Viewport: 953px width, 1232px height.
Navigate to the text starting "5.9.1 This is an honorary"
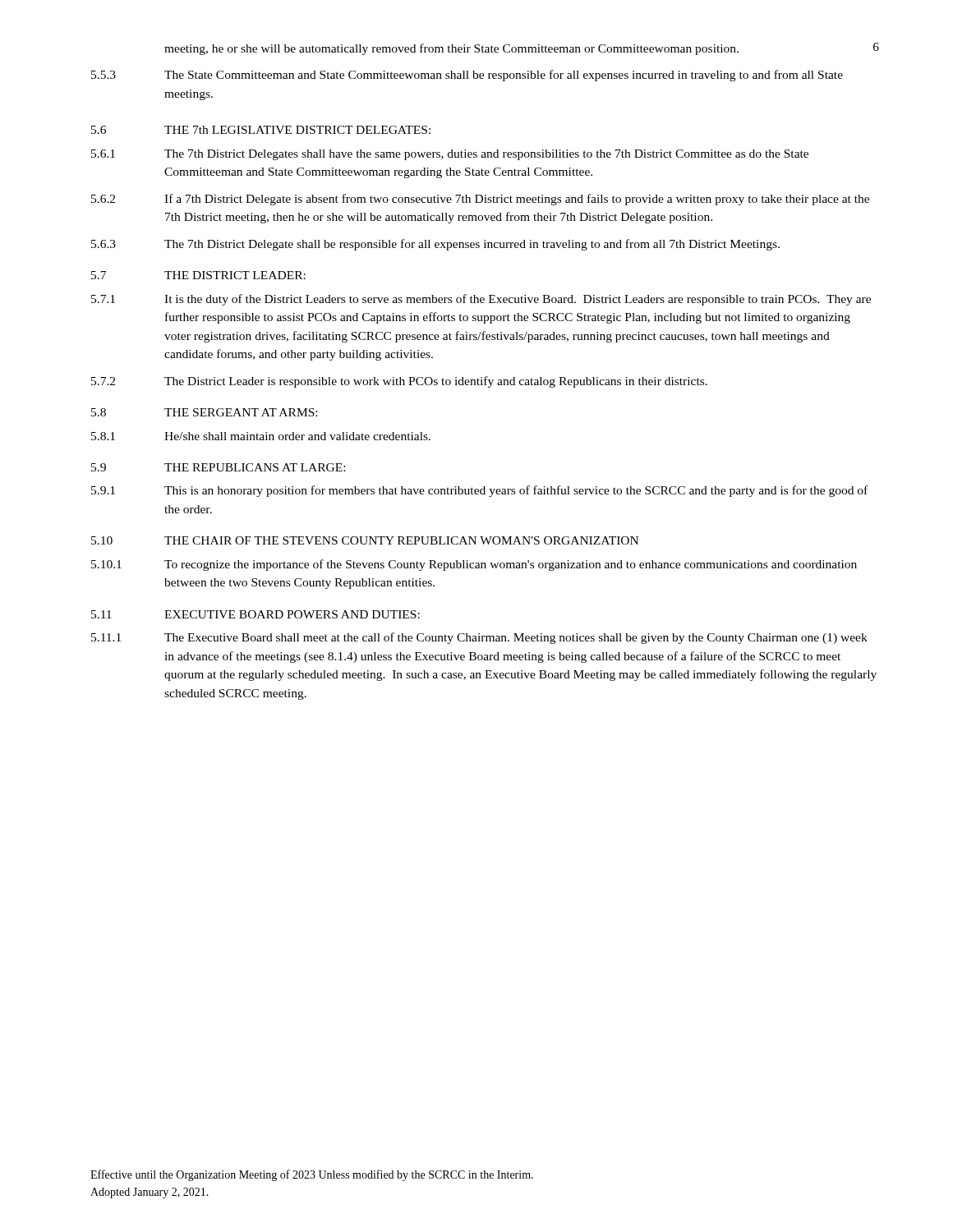click(x=485, y=500)
